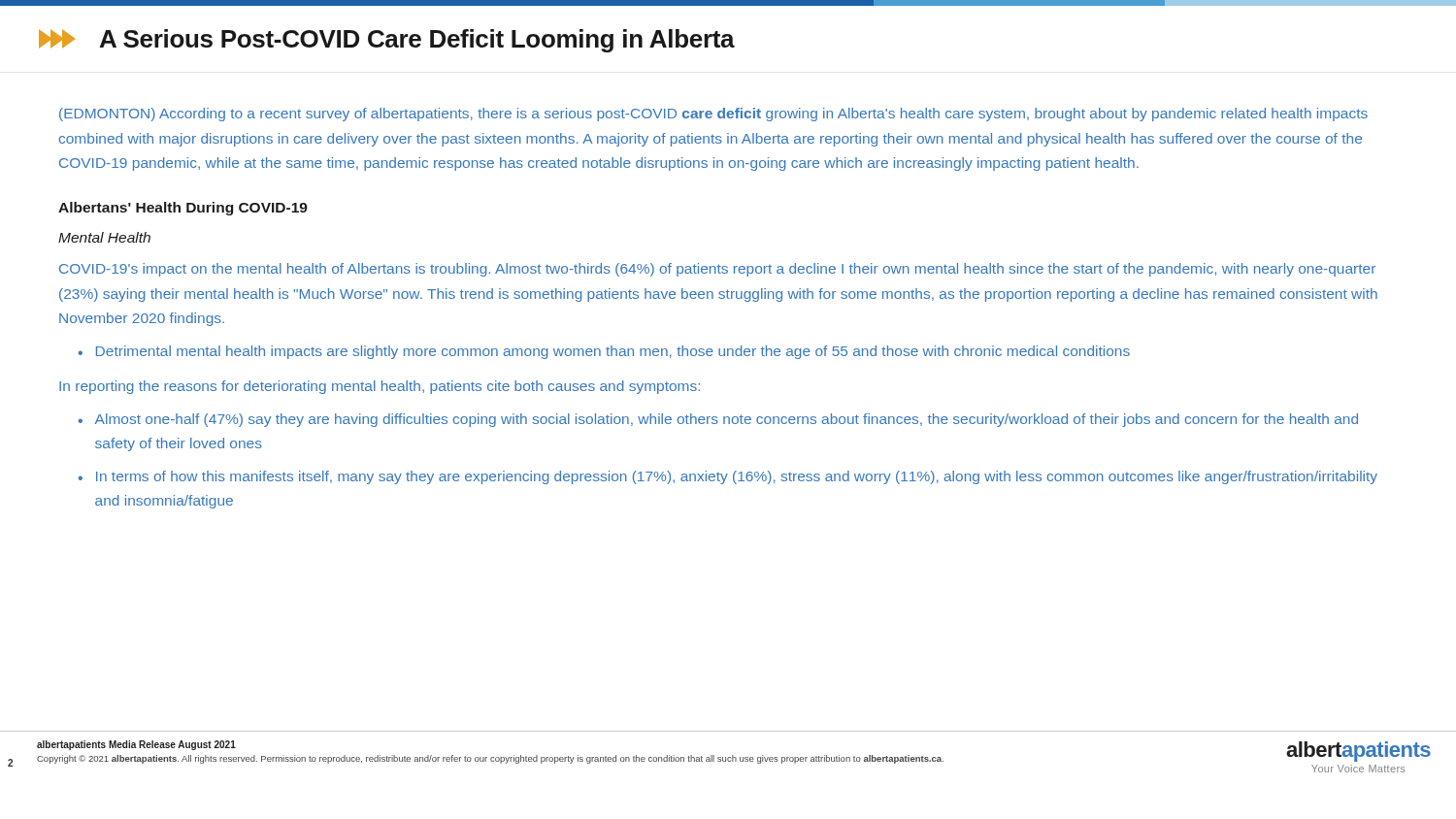Screen dimensions: 819x1456
Task: Click on the list item with the text "• In terms of"
Action: [738, 488]
